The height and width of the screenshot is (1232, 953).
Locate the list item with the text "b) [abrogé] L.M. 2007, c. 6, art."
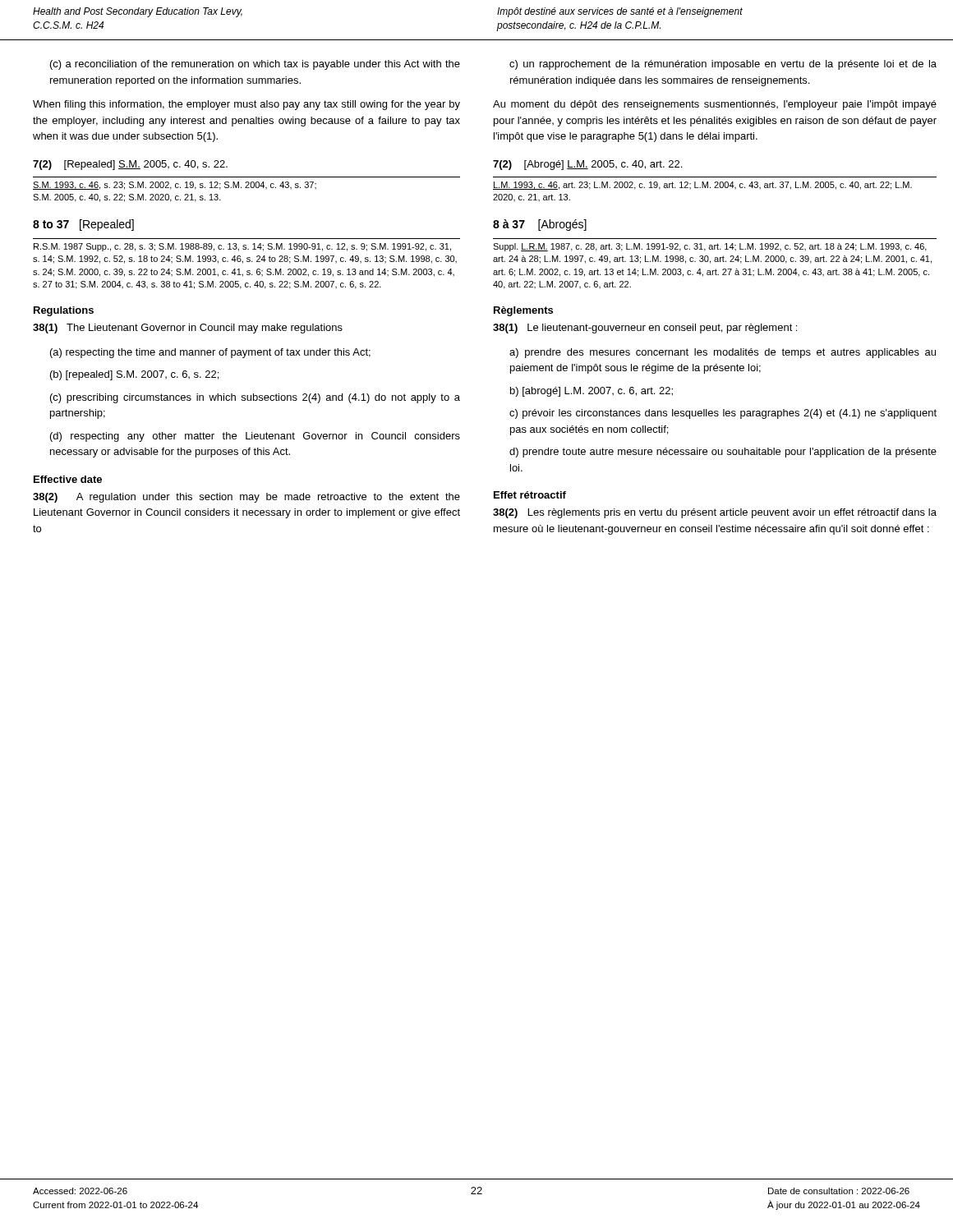[592, 390]
